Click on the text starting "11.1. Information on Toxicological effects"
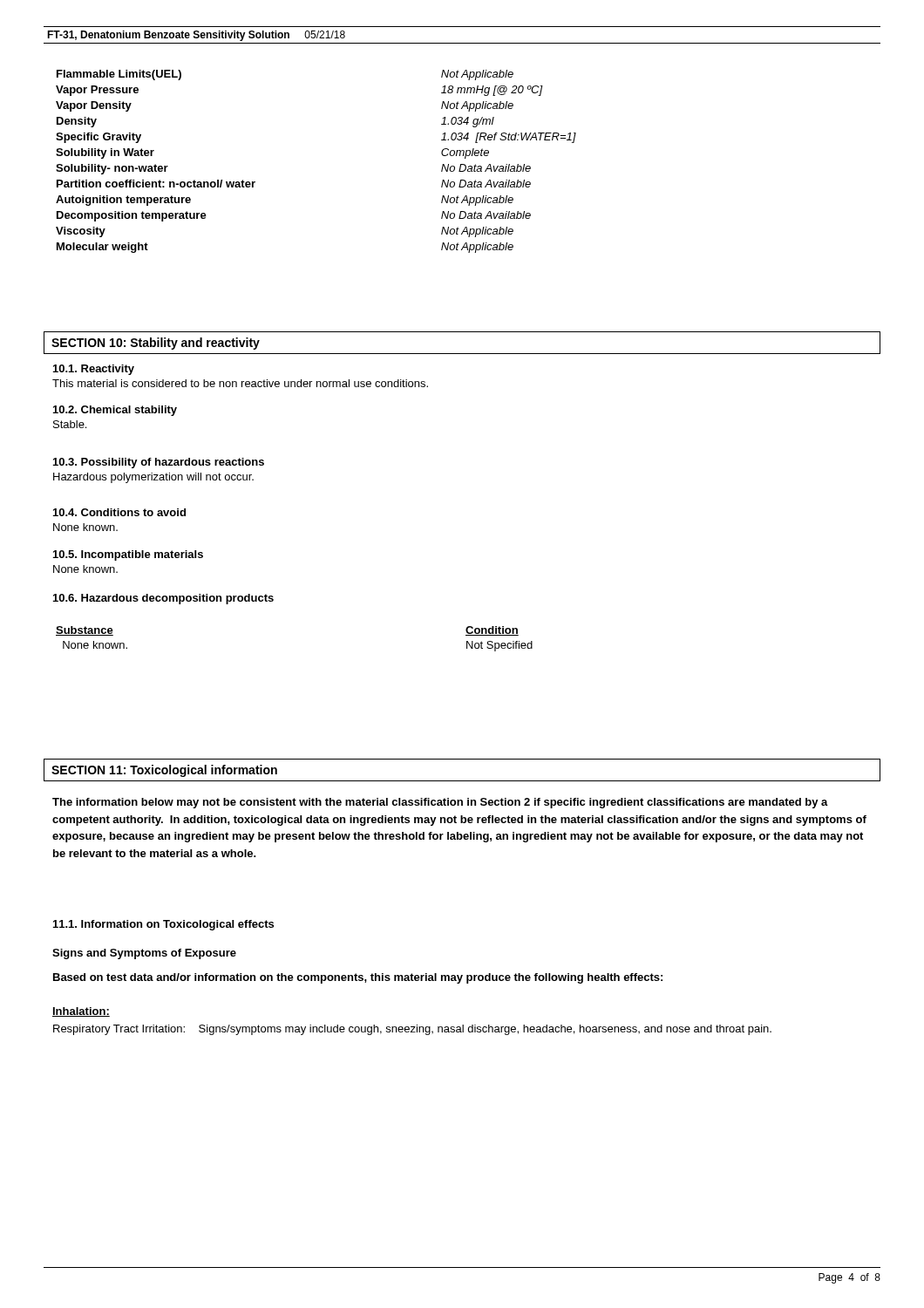Image resolution: width=924 pixels, height=1308 pixels. [x=163, y=925]
